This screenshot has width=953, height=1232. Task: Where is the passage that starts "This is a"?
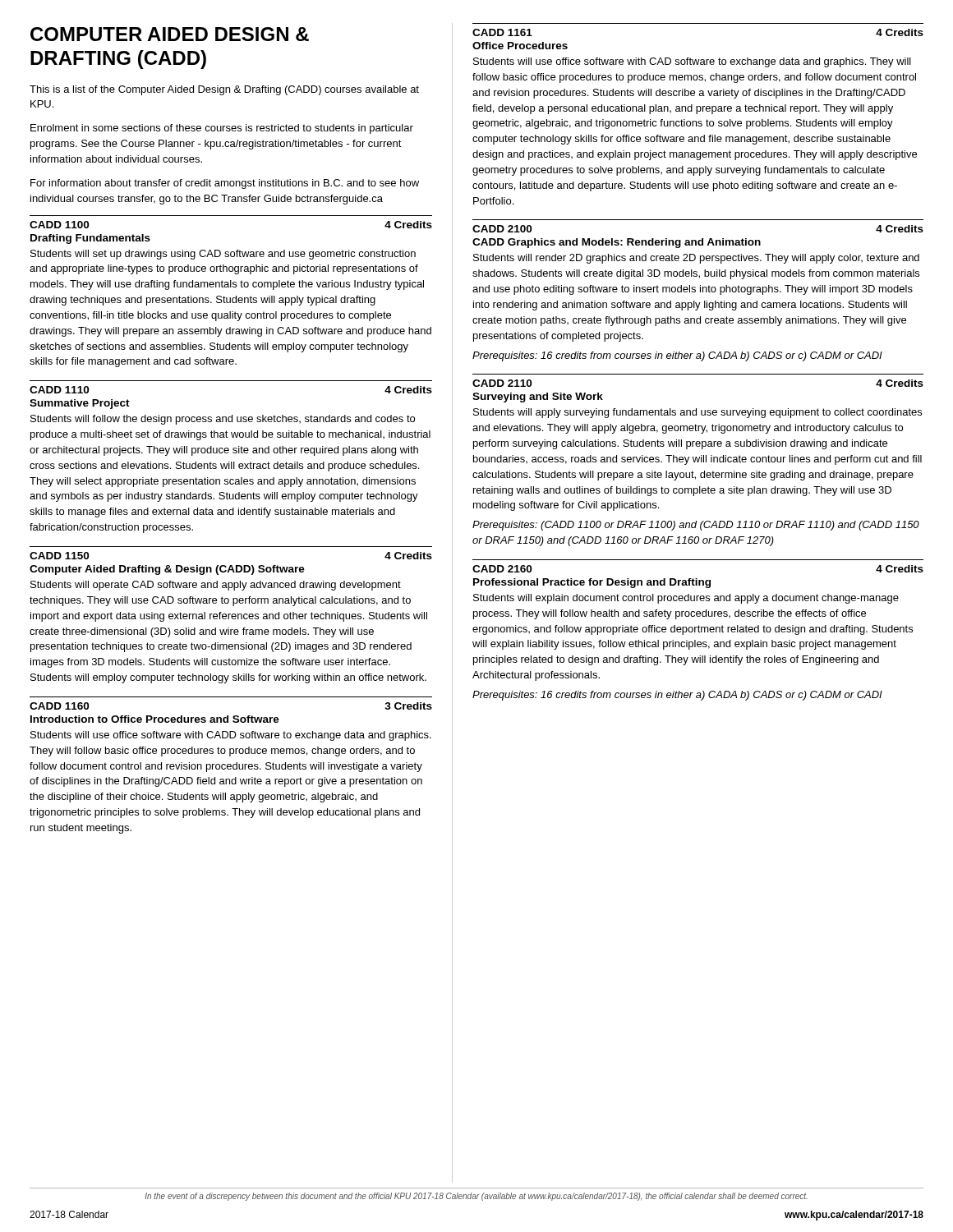(x=224, y=97)
